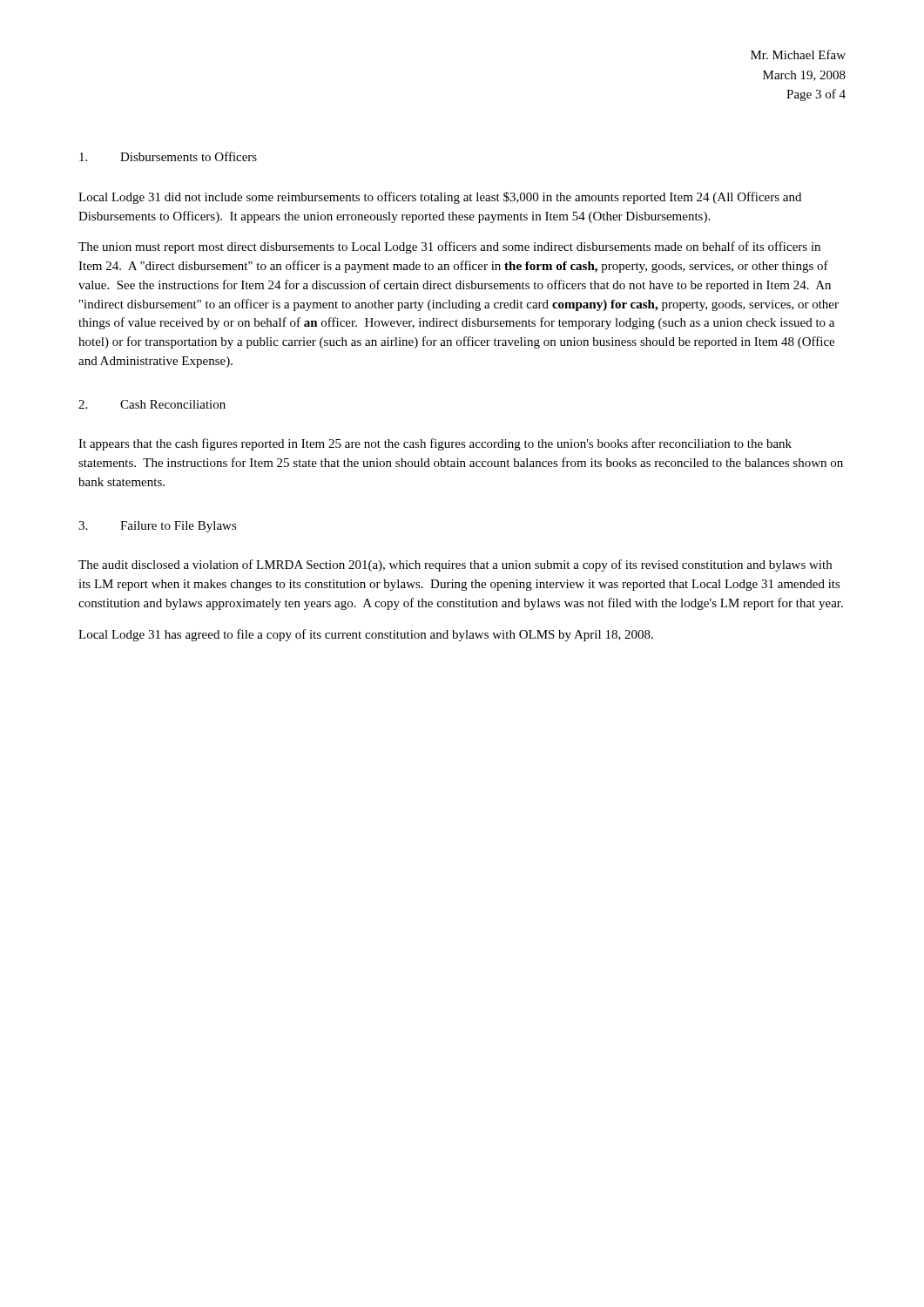The width and height of the screenshot is (924, 1307).
Task: Click on the text block that says "Local Lodge 31 has agreed"
Action: point(366,634)
